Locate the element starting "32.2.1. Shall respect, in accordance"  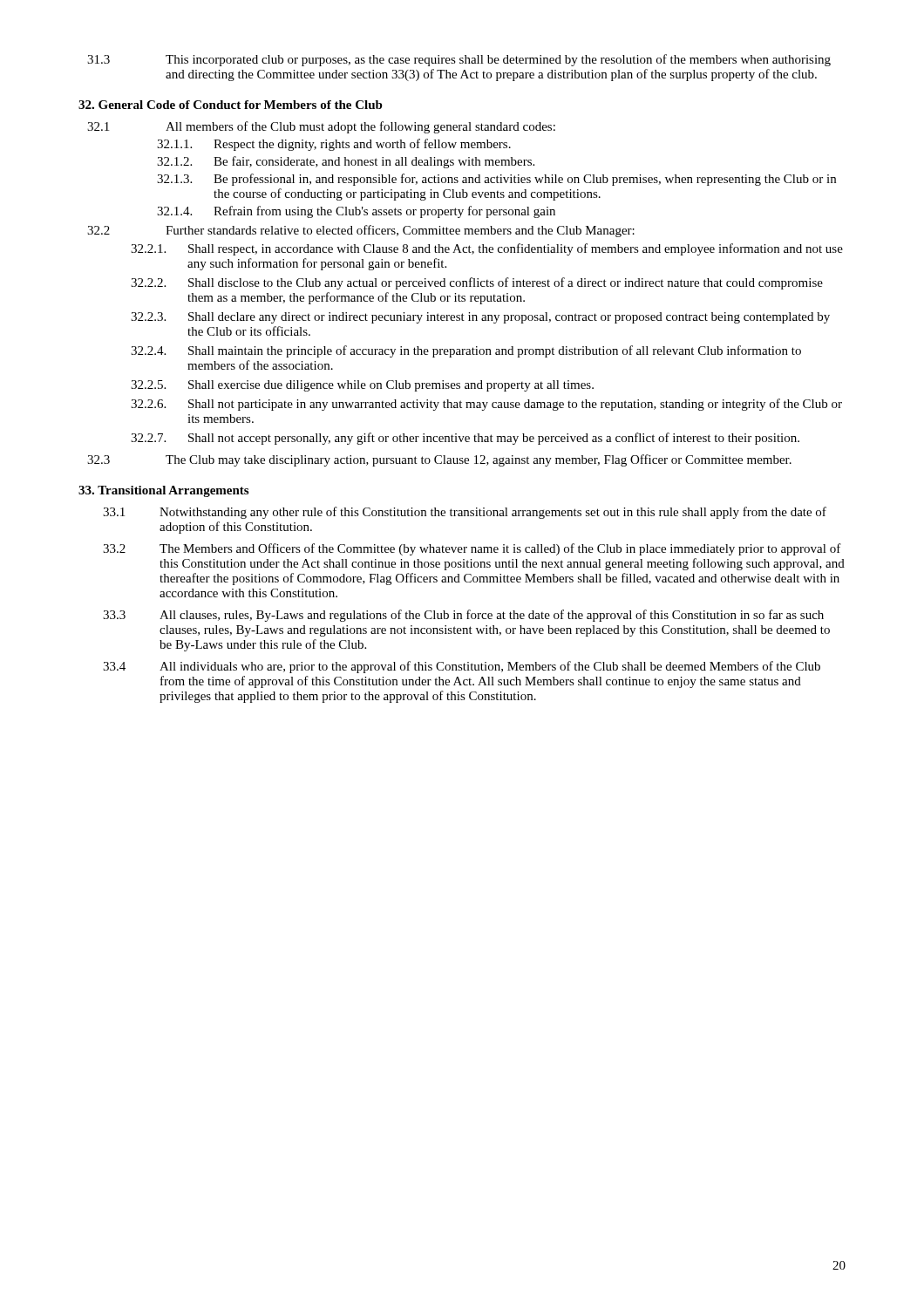tap(488, 256)
